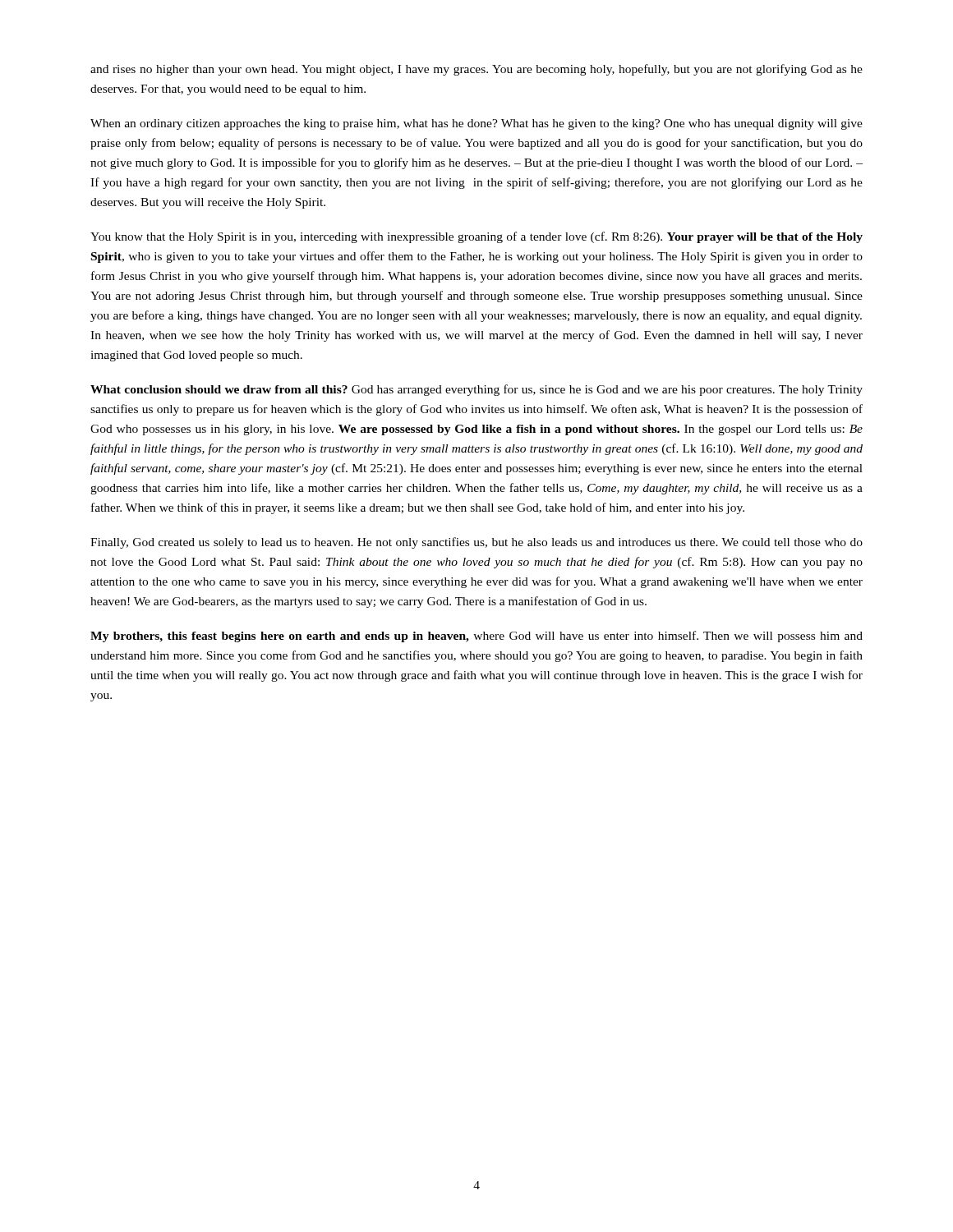Screen dimensions: 1232x953
Task: Click on the text block with the text "When an ordinary citizen approaches the king"
Action: (476, 162)
